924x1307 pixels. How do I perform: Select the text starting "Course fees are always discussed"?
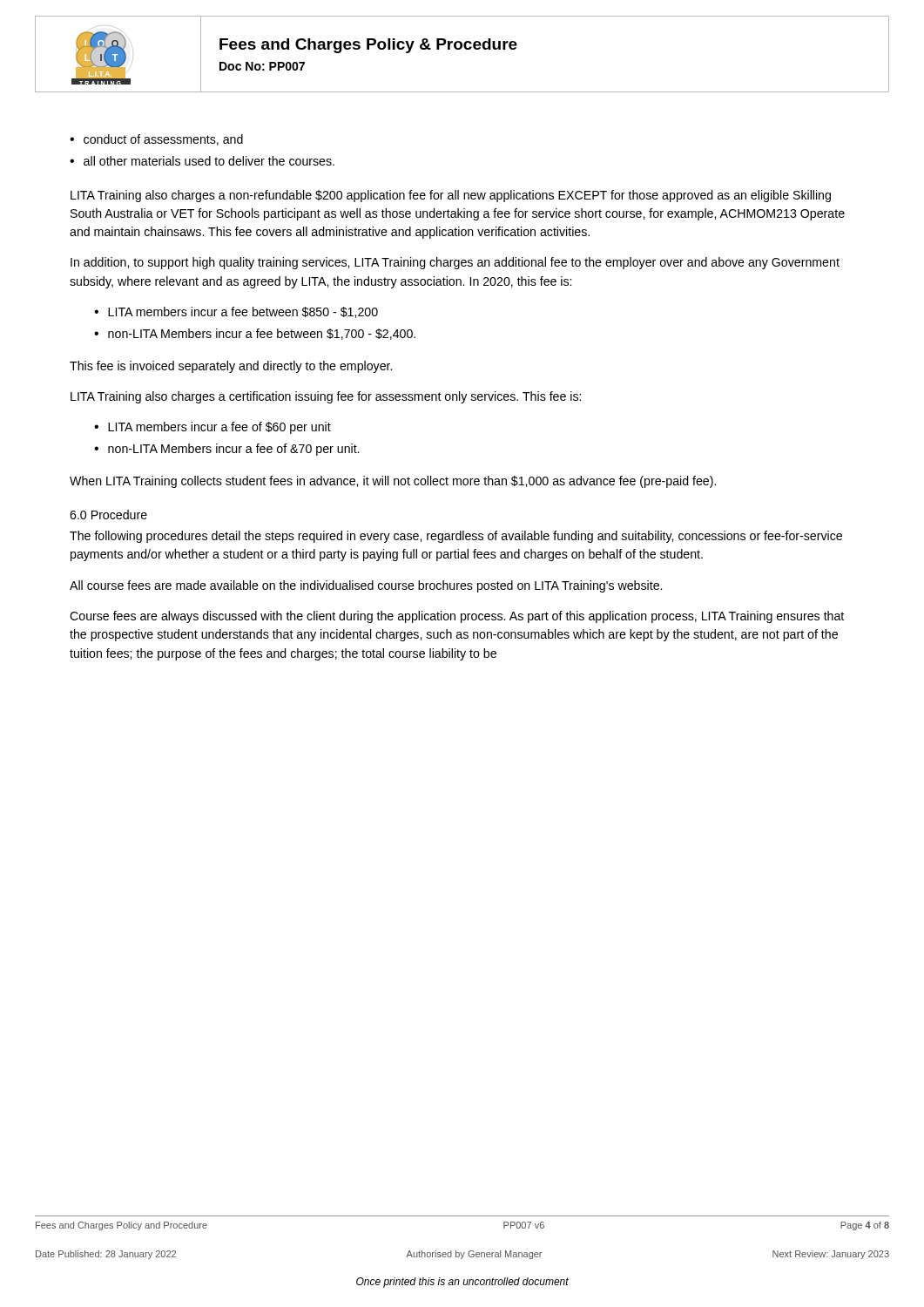(457, 635)
